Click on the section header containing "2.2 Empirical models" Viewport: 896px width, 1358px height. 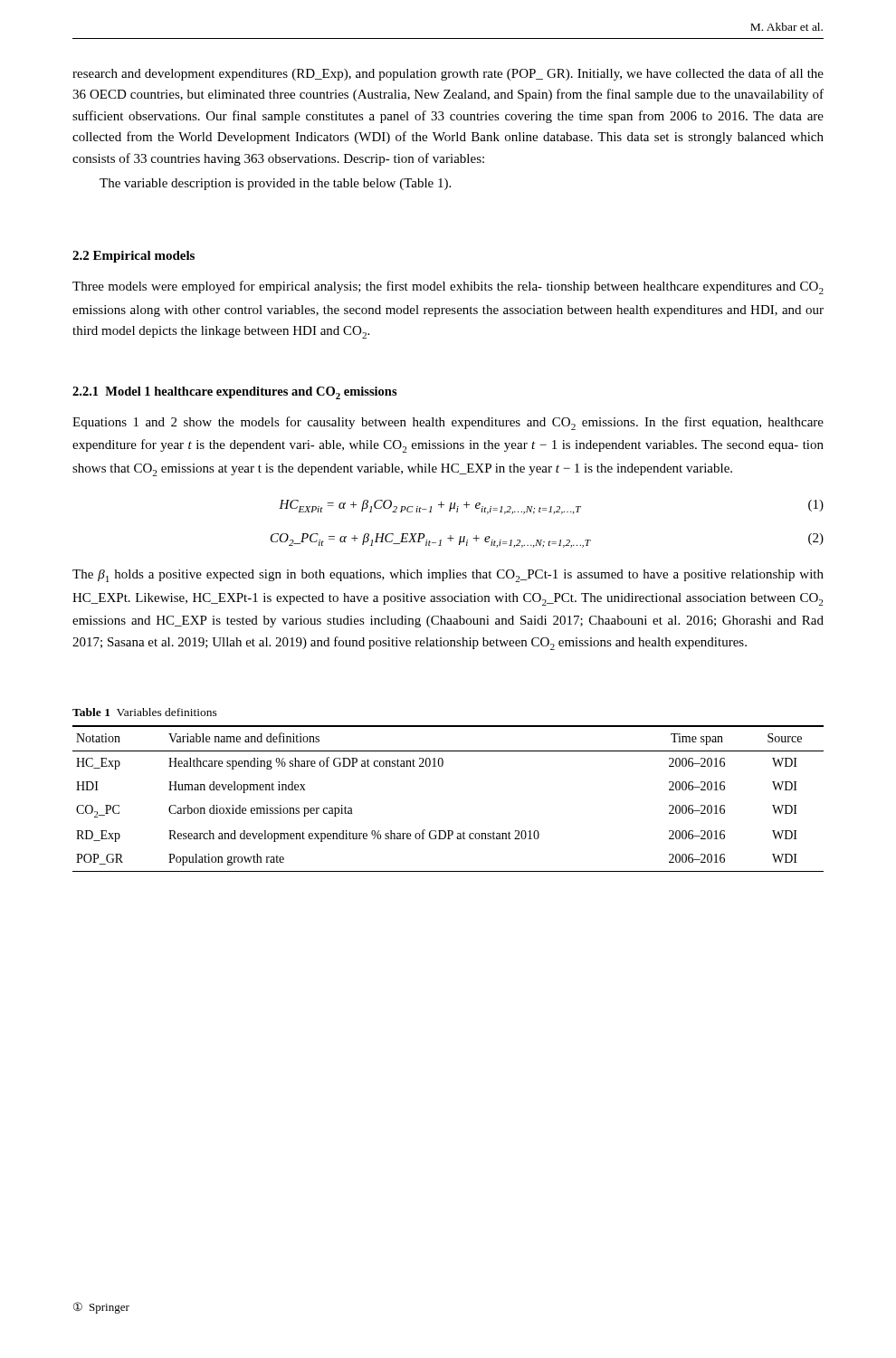pos(134,256)
